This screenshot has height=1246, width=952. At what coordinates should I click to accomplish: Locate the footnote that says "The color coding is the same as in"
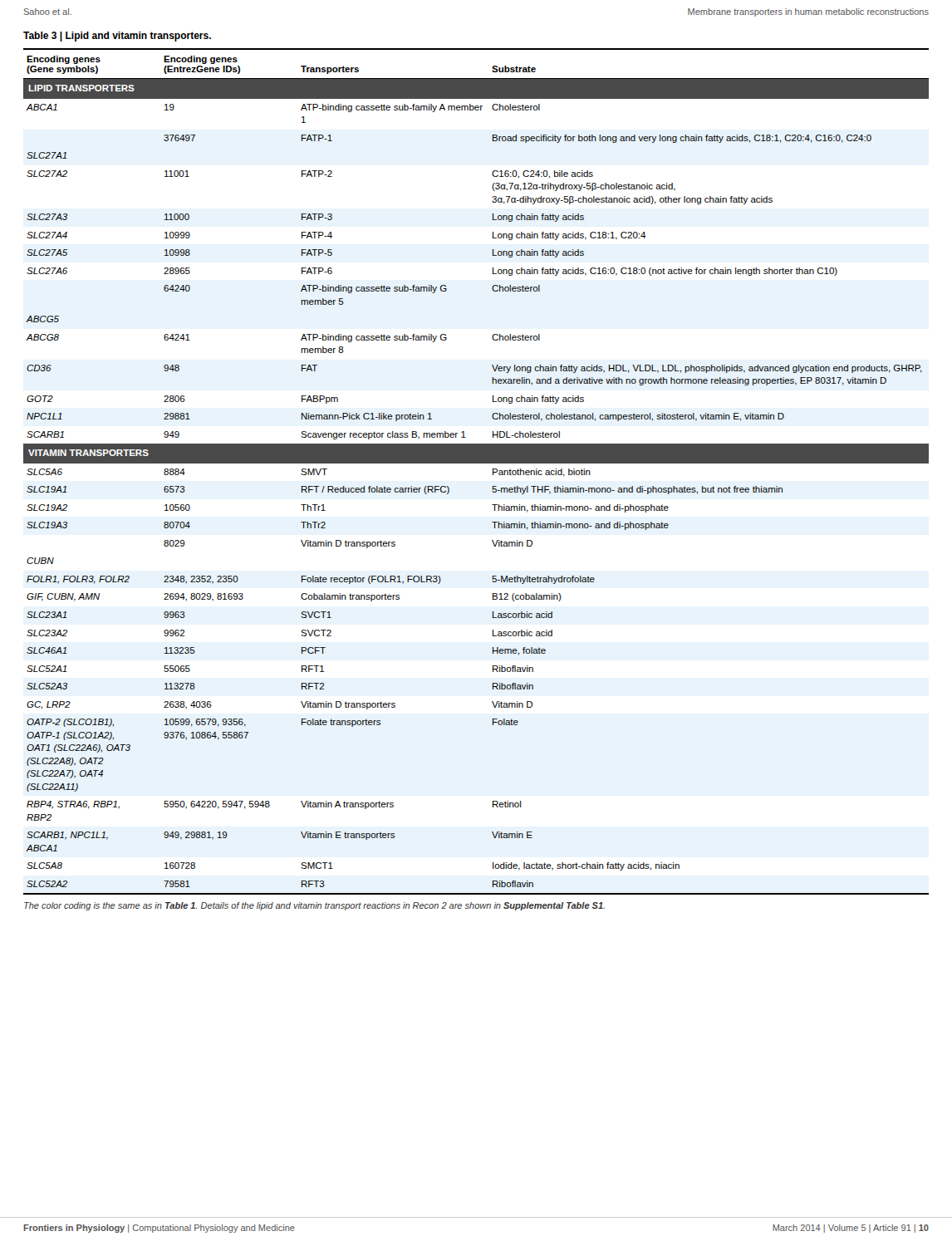coord(314,906)
